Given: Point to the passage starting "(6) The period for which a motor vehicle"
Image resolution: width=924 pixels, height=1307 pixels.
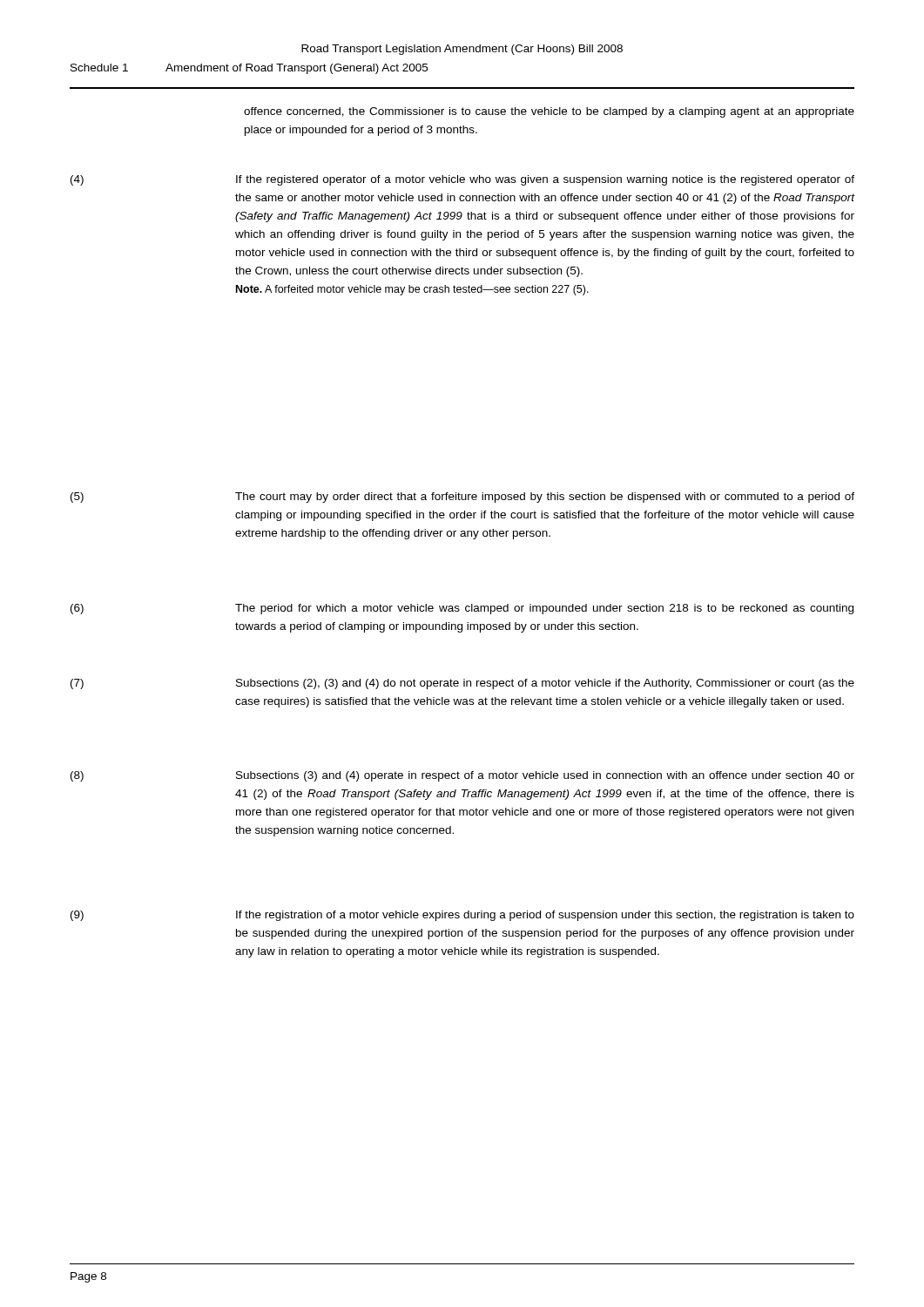Looking at the screenshot, I should [x=462, y=618].
